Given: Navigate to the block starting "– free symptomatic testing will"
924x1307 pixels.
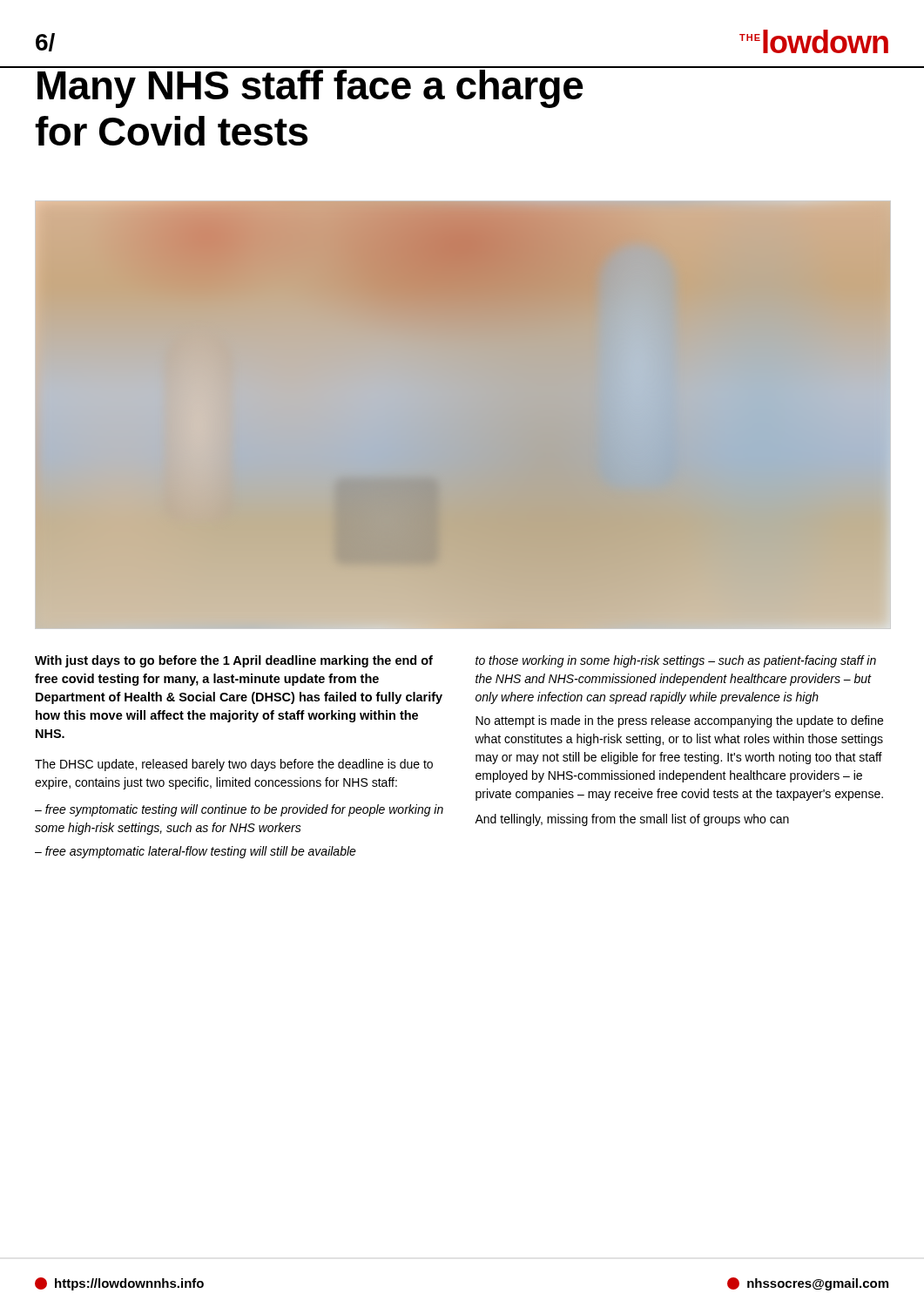Looking at the screenshot, I should coord(242,831).
